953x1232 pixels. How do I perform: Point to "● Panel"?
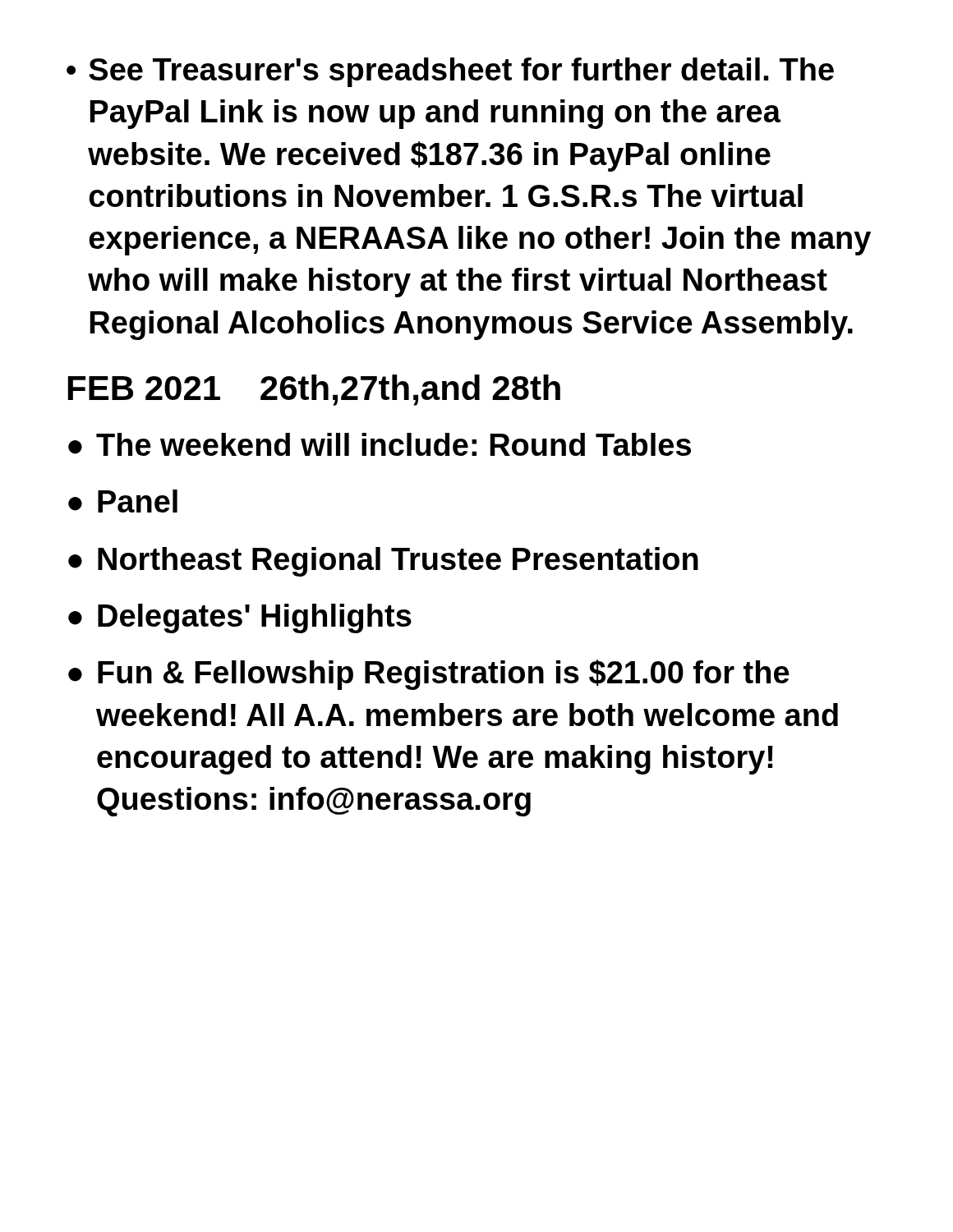(123, 503)
